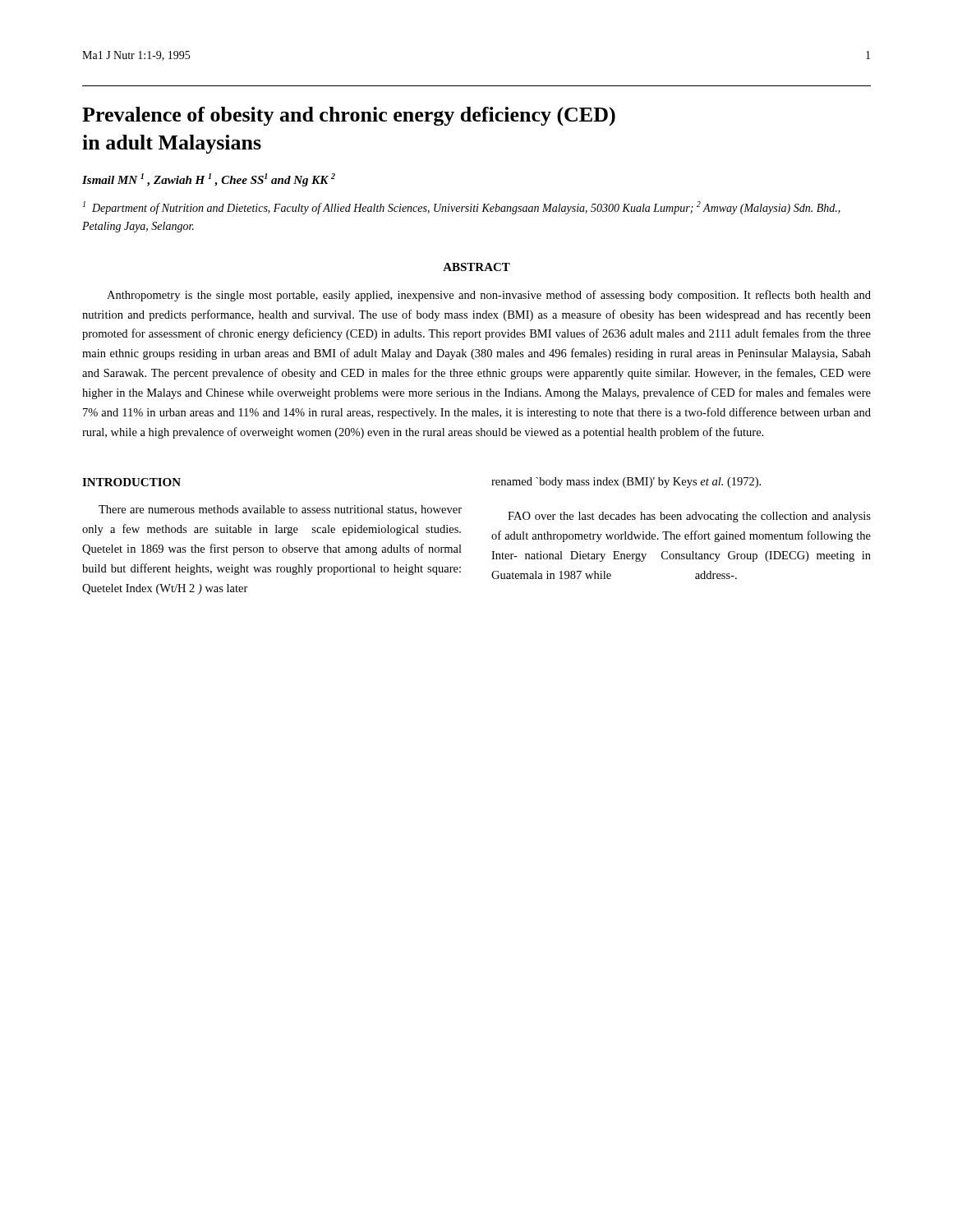Locate the block starting "renamed `body mass index (BMI)' by"
The image size is (953, 1232).
pos(627,481)
